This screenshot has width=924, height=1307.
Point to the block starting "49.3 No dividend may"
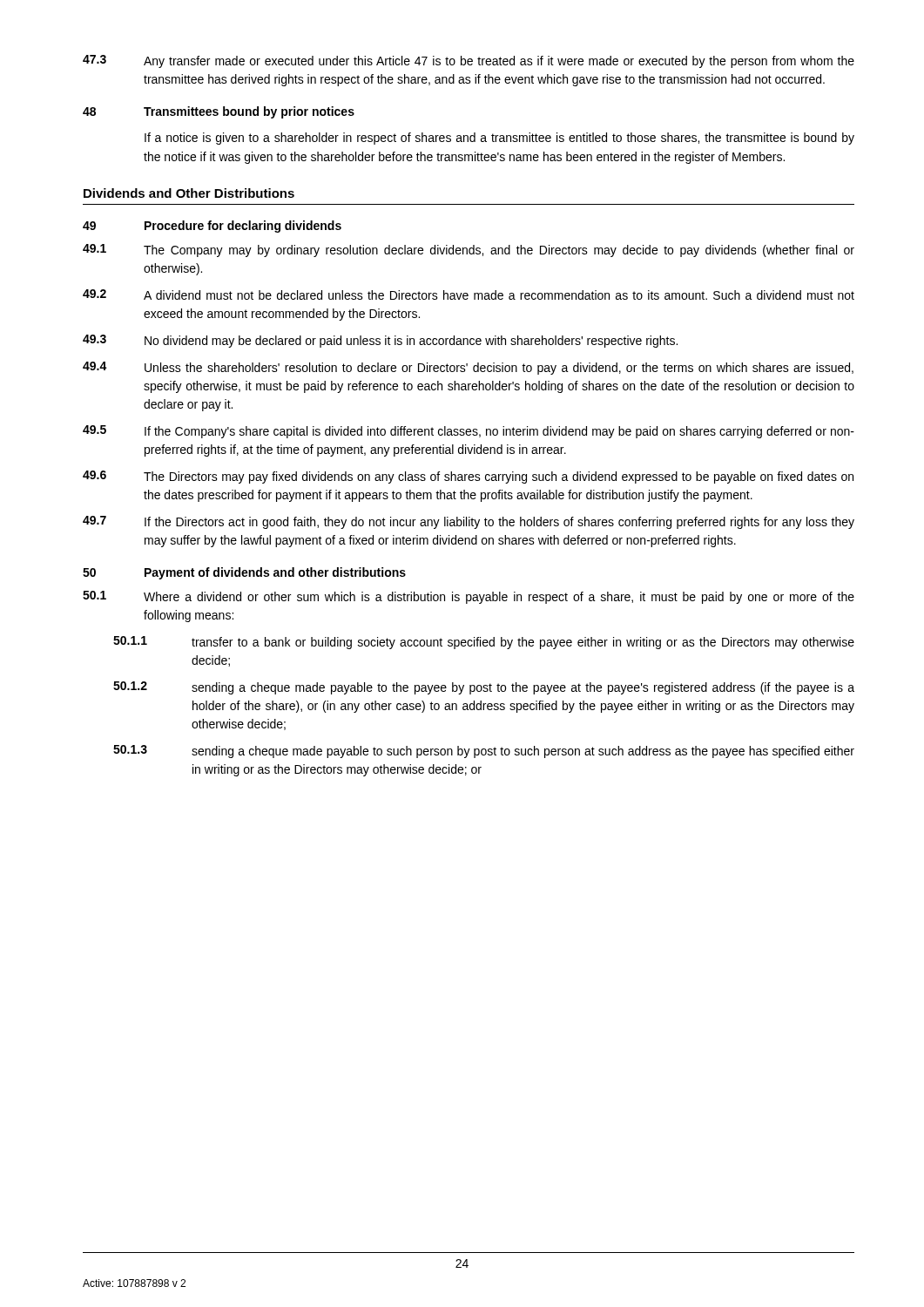coord(469,341)
